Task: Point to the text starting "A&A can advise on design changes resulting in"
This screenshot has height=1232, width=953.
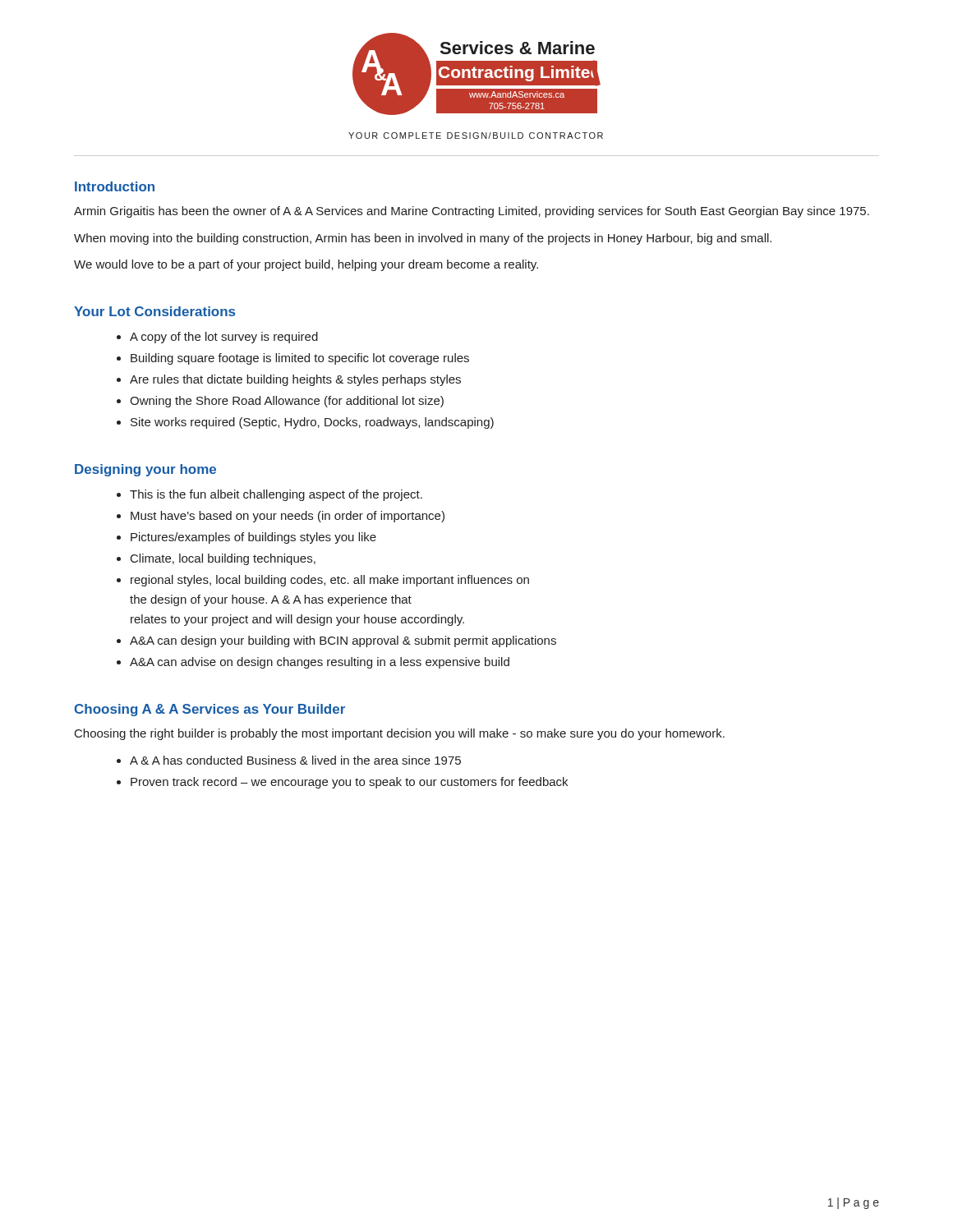Action: [320, 661]
